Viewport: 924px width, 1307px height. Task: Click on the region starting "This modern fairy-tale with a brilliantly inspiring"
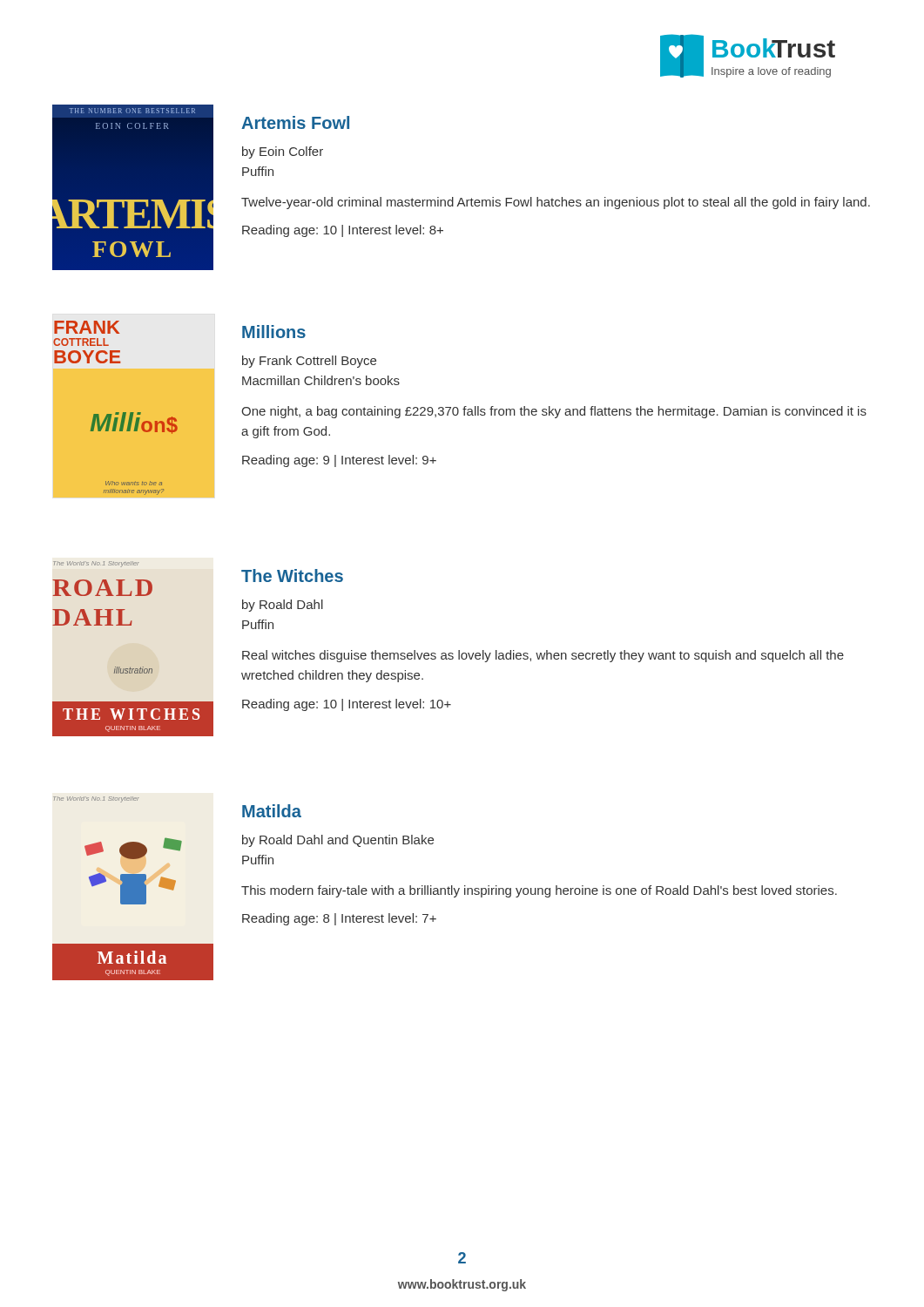click(539, 890)
